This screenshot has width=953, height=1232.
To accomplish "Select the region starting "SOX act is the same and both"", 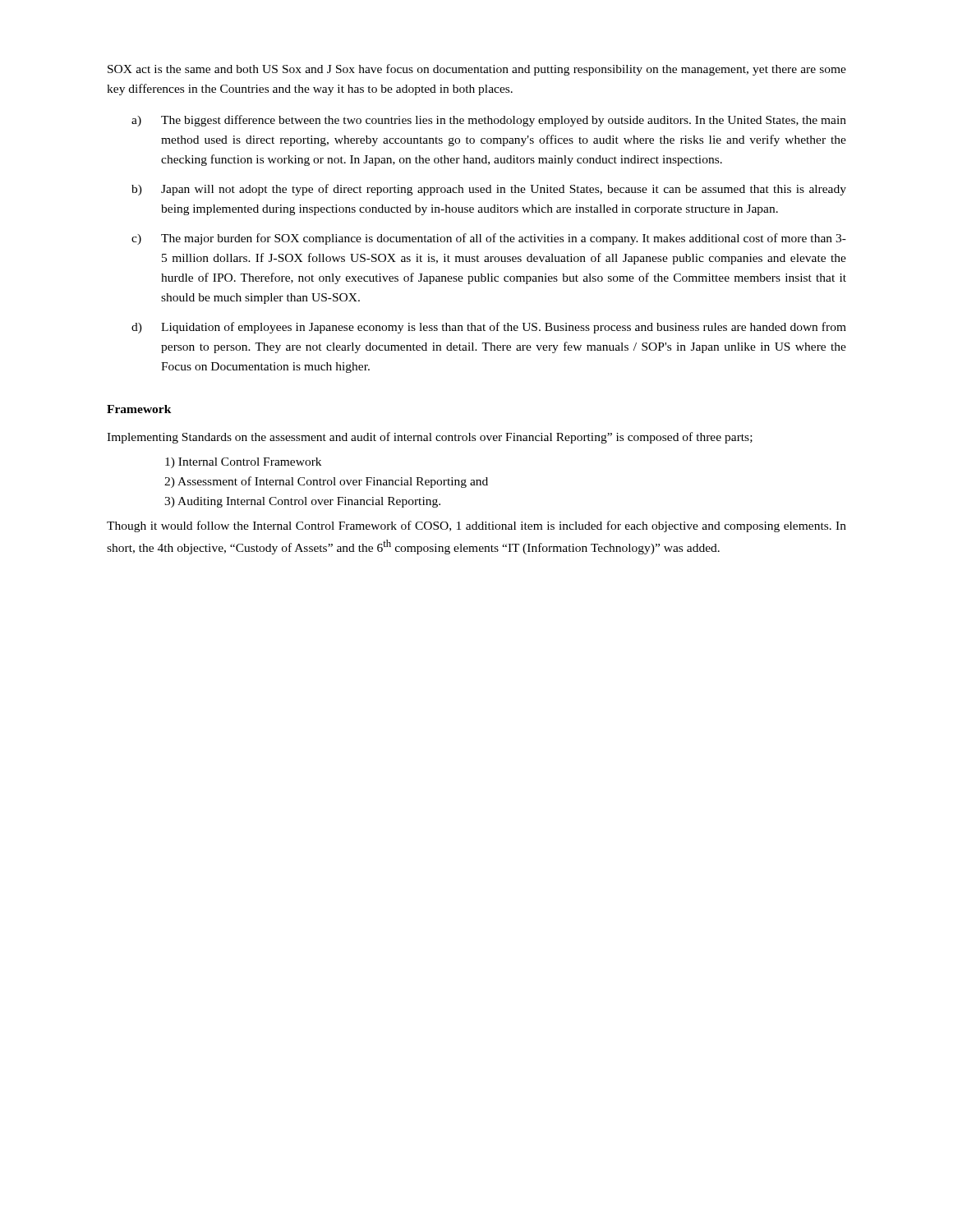I will coord(476,78).
